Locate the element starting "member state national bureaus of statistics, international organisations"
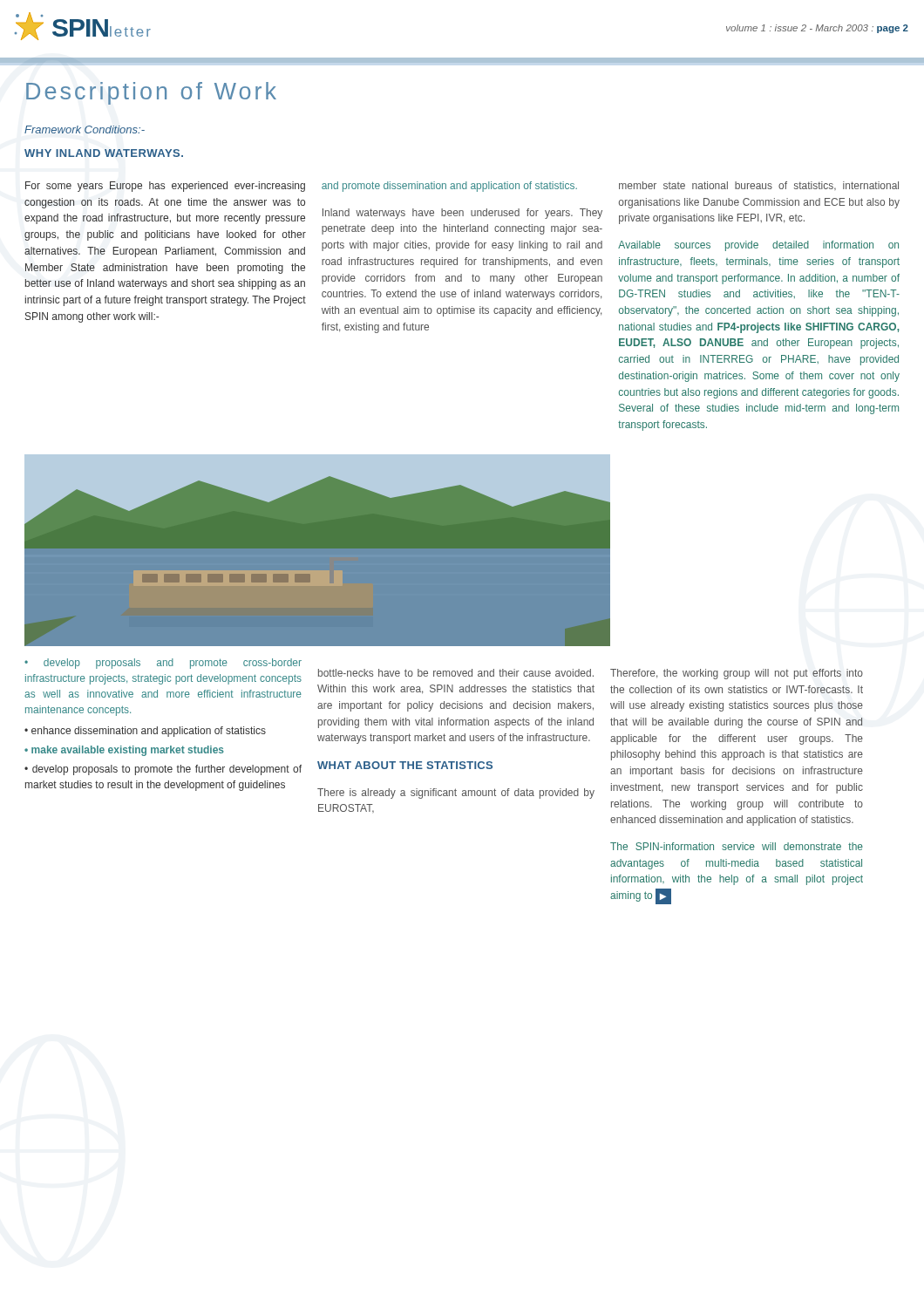924x1308 pixels. coord(759,306)
